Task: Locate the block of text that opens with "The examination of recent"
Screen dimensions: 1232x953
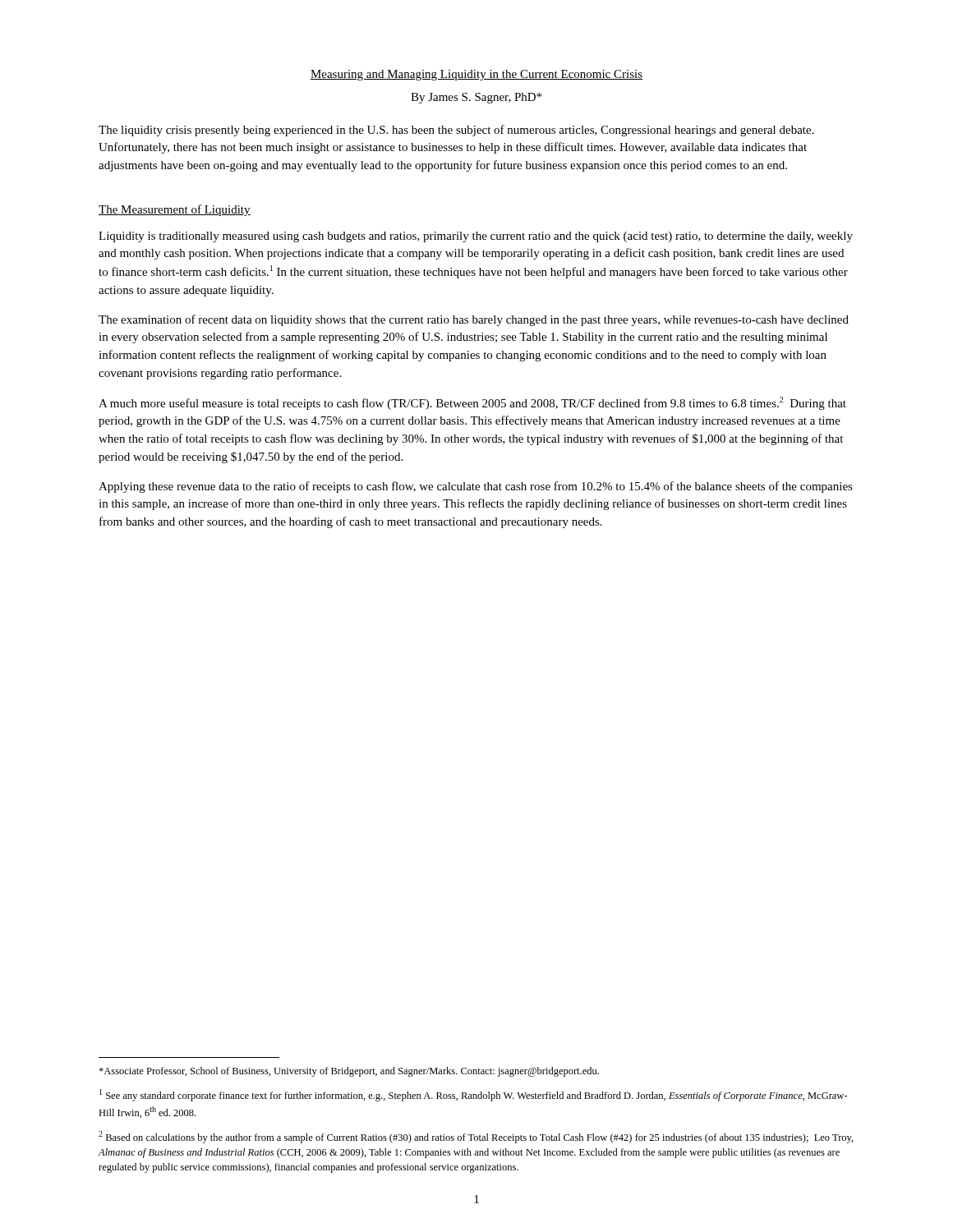Action: [x=476, y=347]
